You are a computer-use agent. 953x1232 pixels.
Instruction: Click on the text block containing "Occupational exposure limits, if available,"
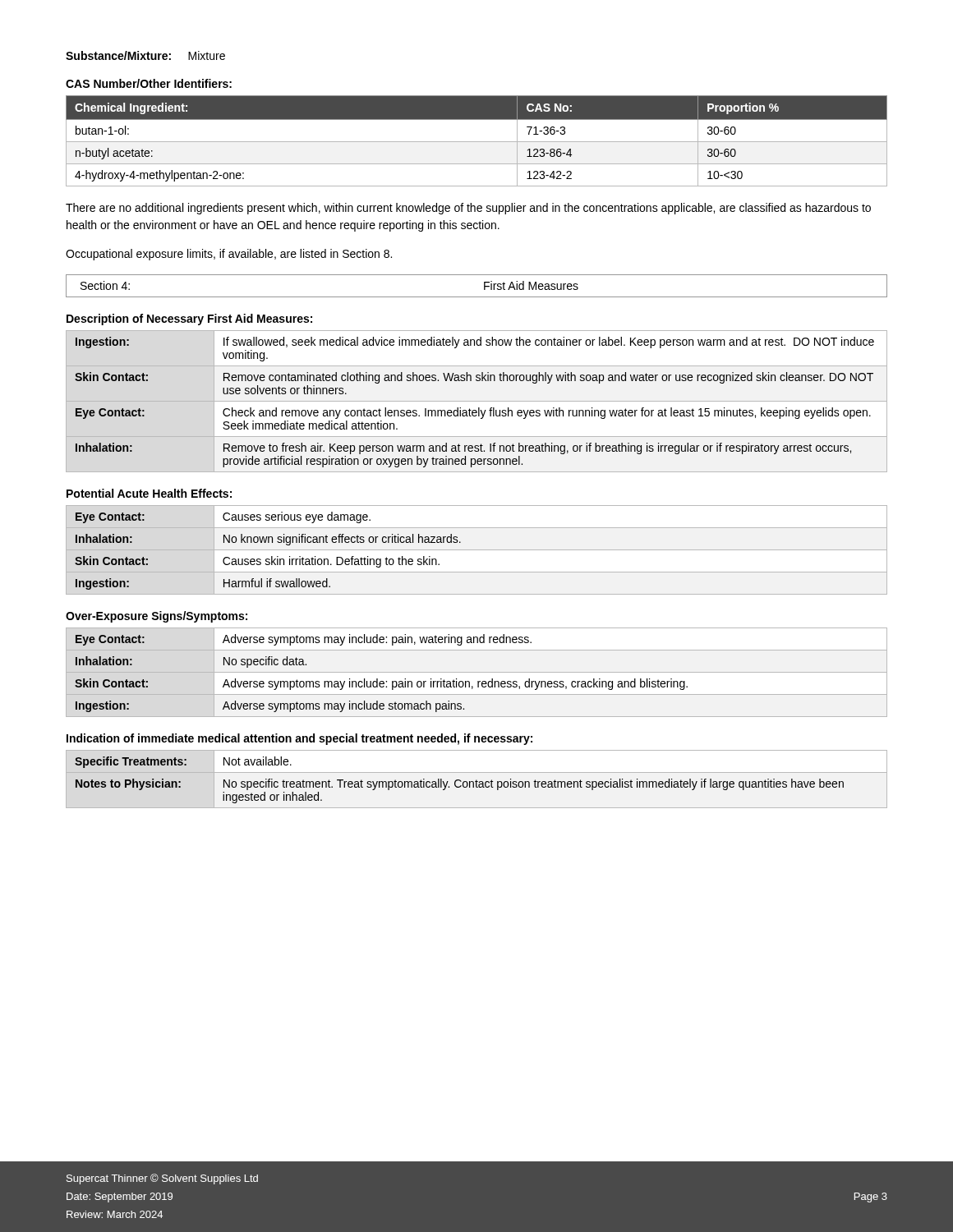(x=229, y=254)
